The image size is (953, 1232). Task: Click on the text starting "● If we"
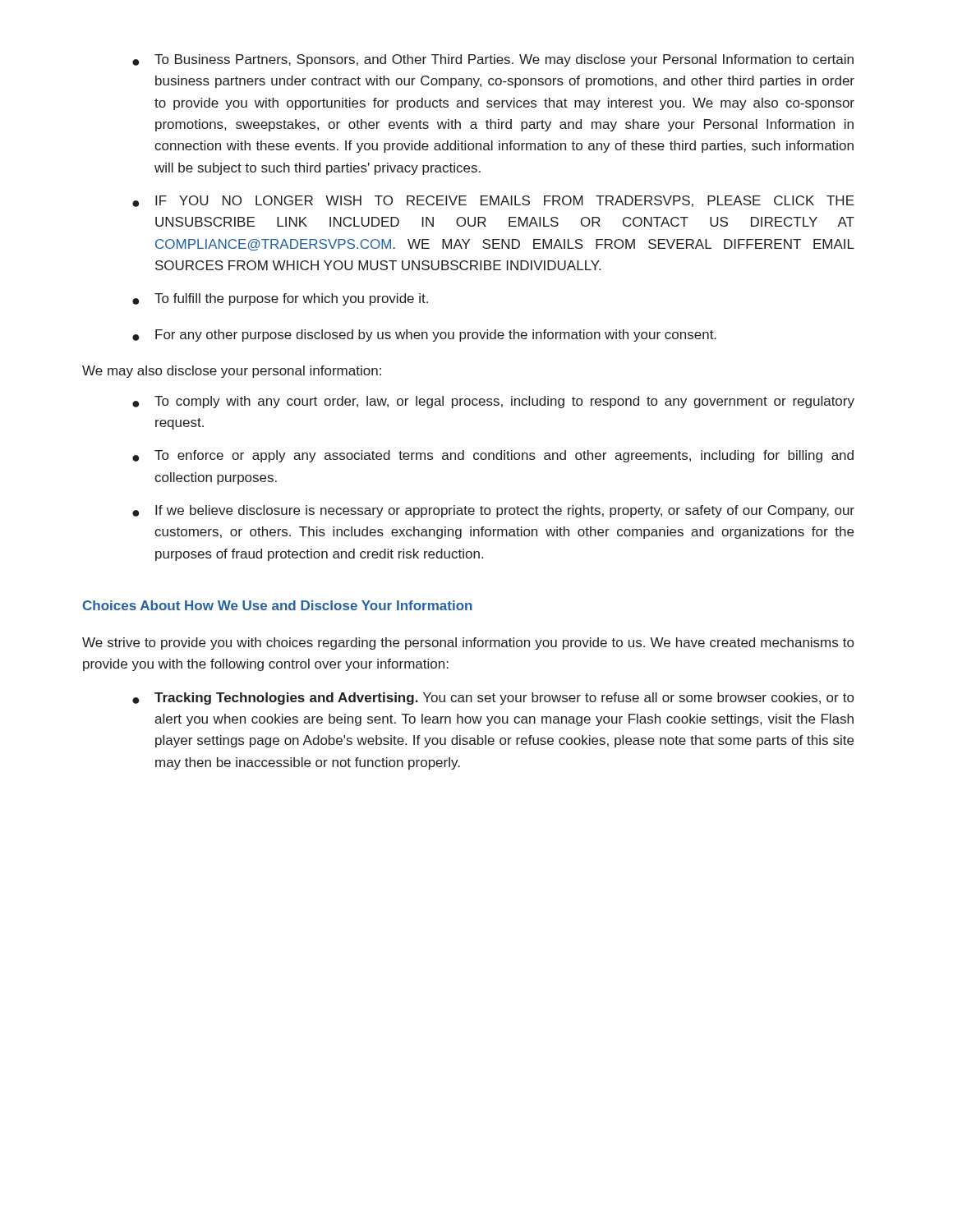493,533
